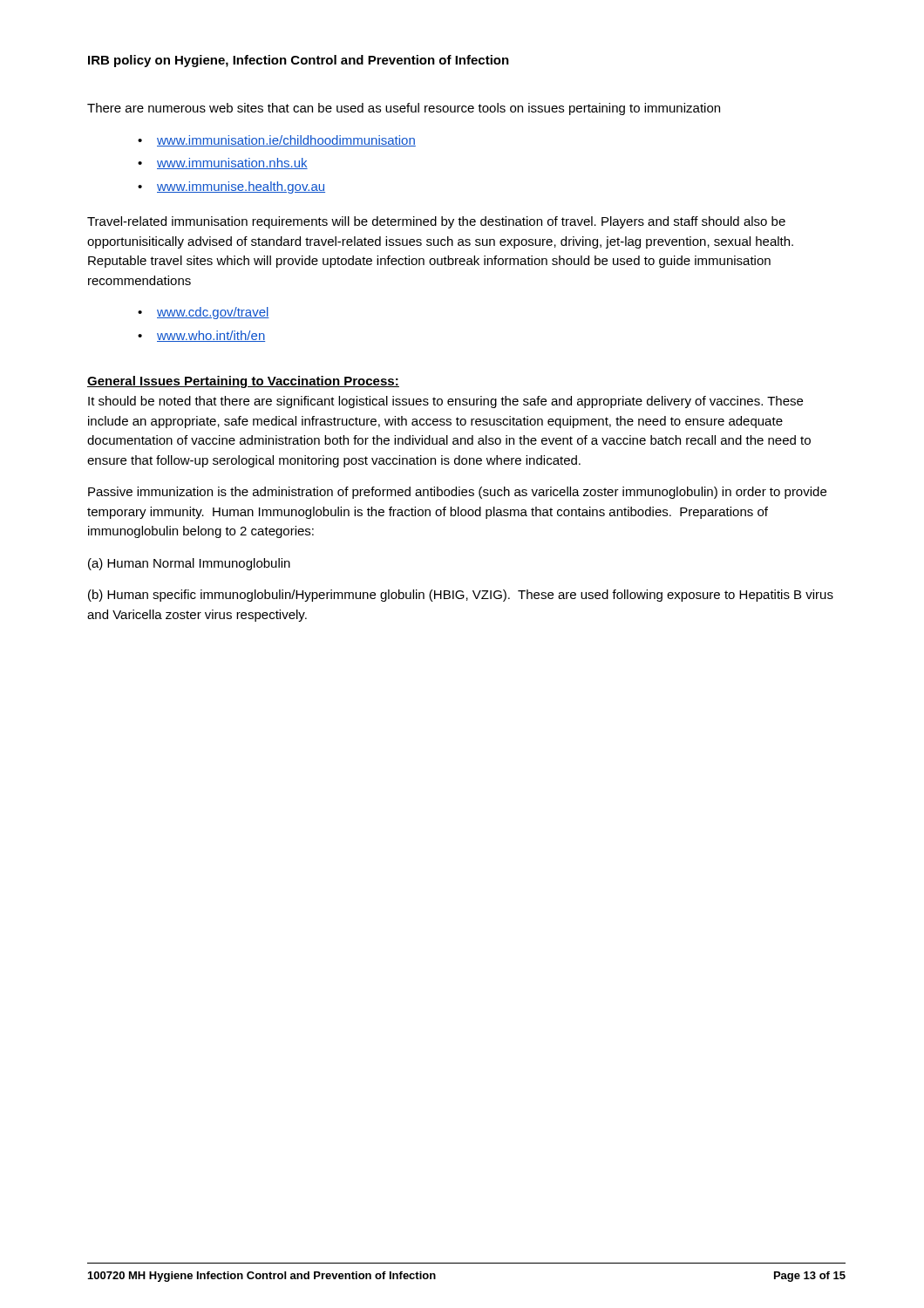Locate the text block with the text "It should be"

pos(449,430)
